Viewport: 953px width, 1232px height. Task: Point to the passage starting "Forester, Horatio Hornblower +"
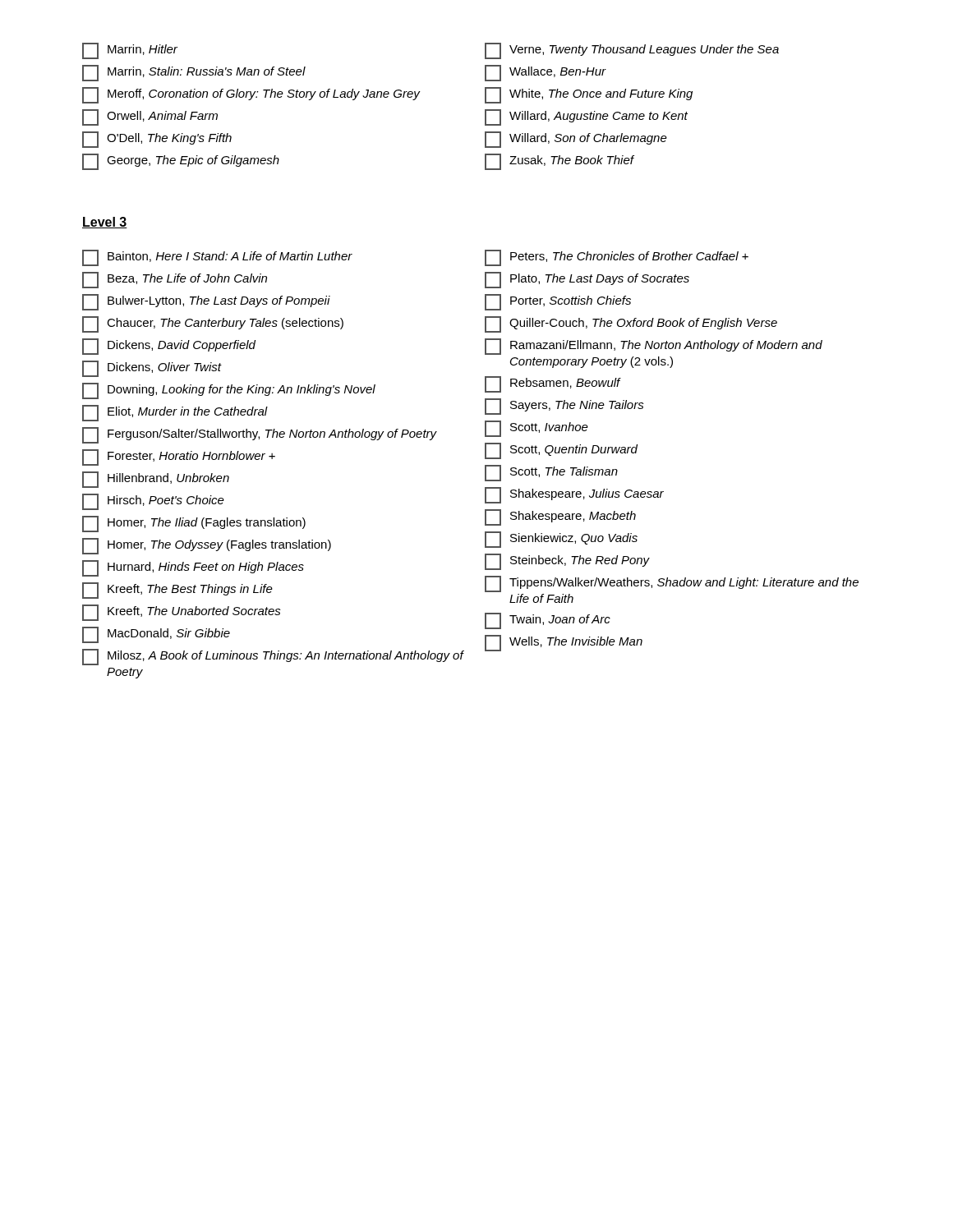(x=179, y=457)
